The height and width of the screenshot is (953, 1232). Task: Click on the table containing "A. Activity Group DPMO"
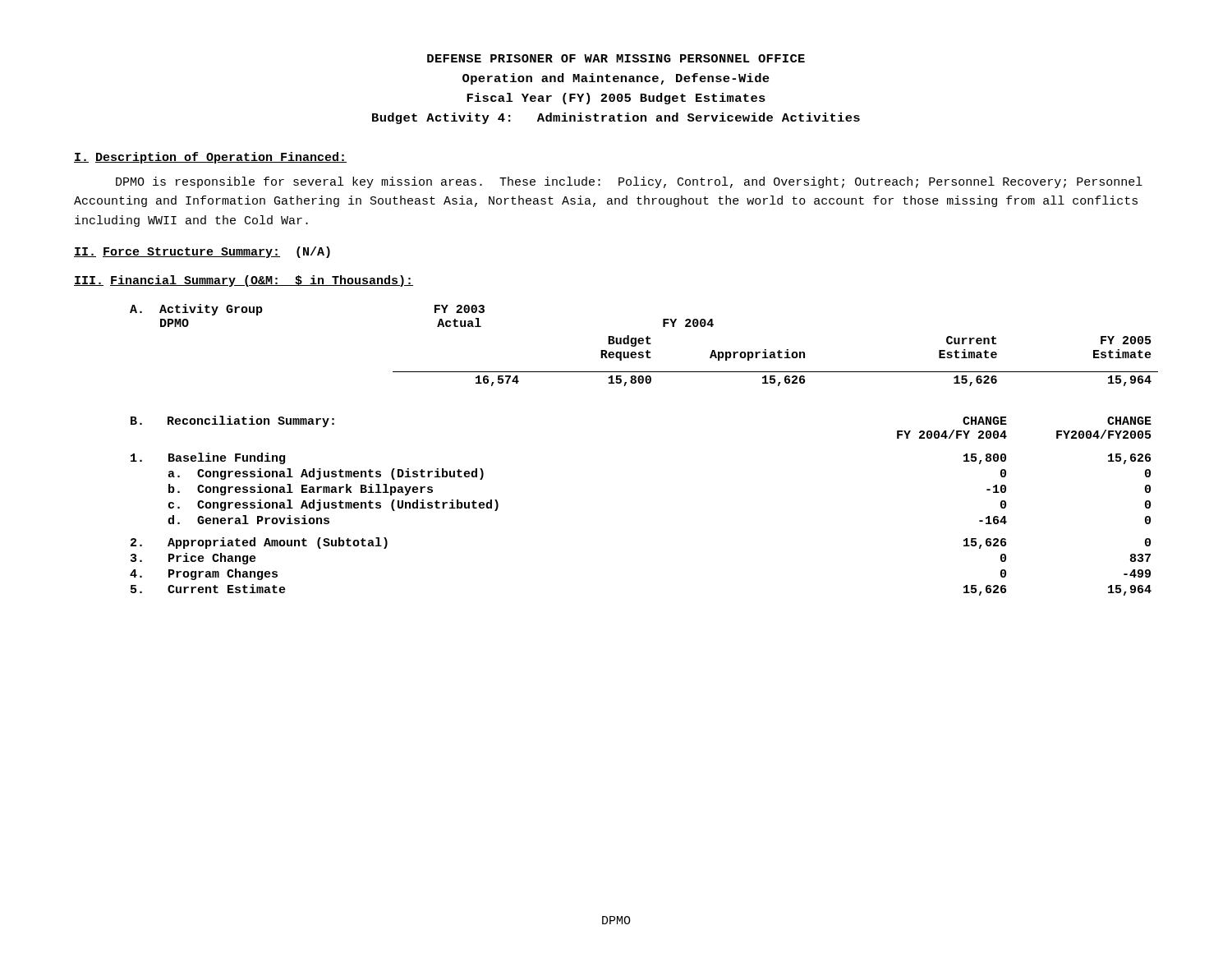[x=616, y=346]
